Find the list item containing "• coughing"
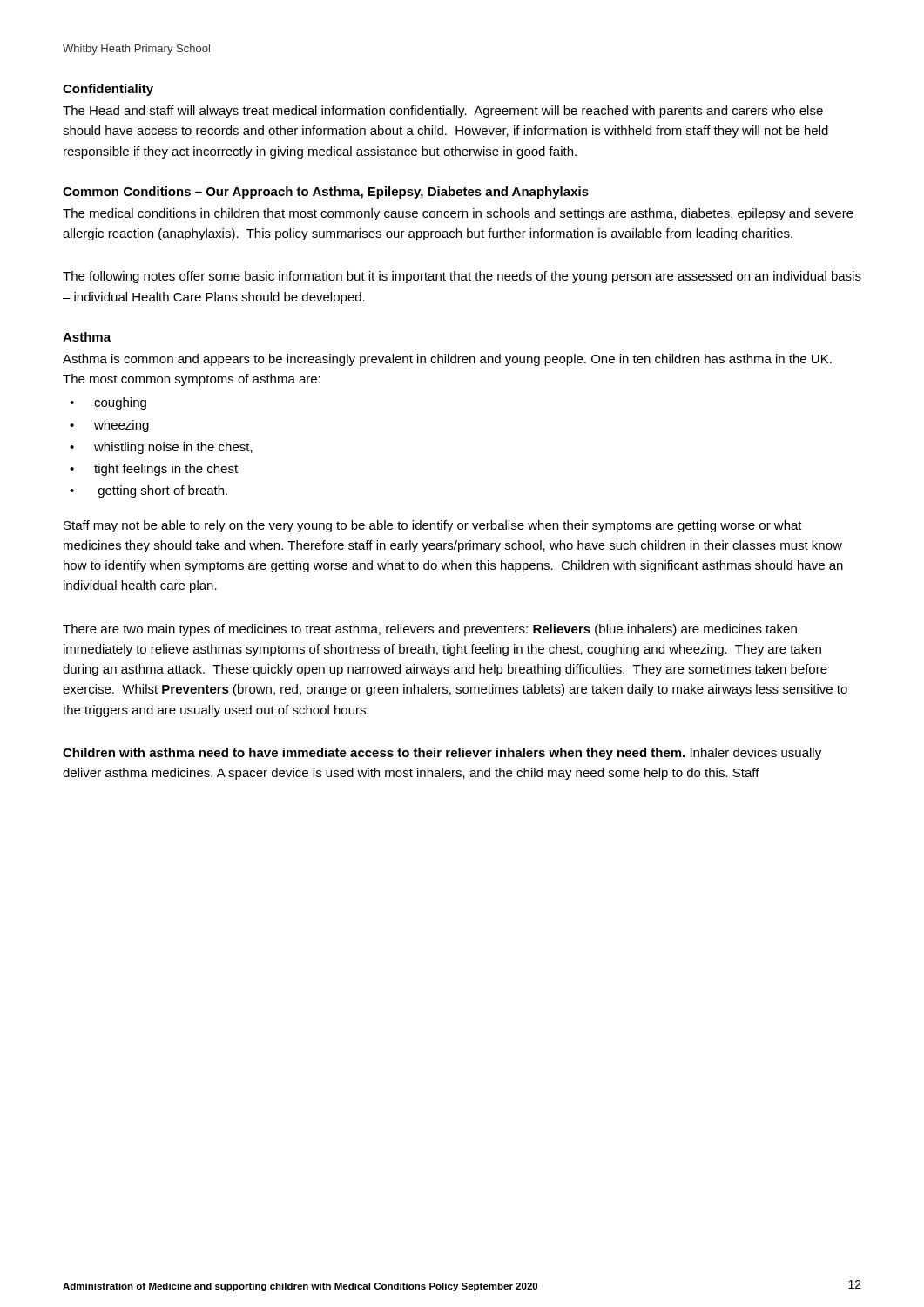Screen dimensions: 1307x924 (108, 403)
